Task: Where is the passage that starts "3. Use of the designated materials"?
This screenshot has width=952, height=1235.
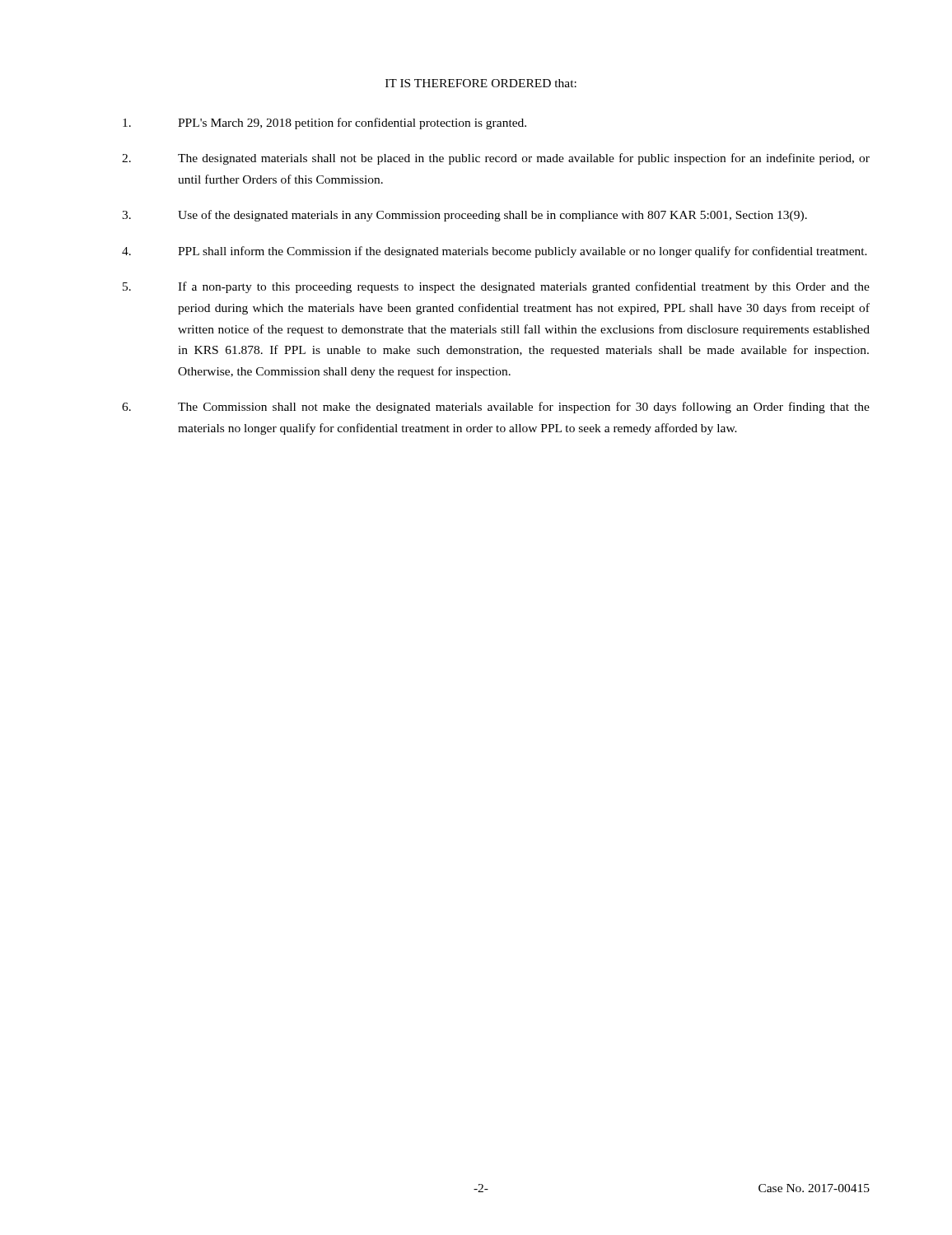Action: (x=481, y=215)
